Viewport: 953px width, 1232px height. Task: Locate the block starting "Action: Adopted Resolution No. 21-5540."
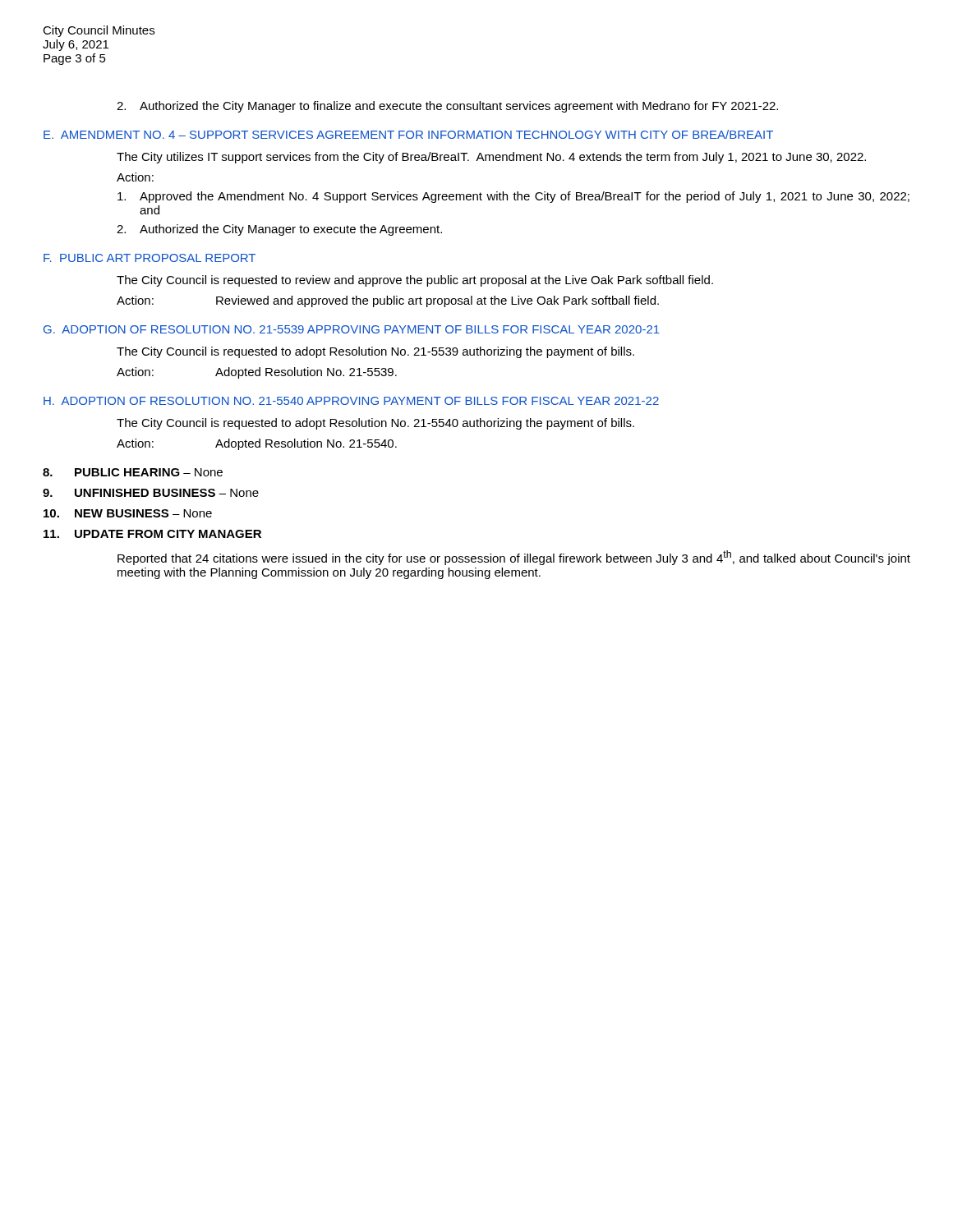[257, 444]
